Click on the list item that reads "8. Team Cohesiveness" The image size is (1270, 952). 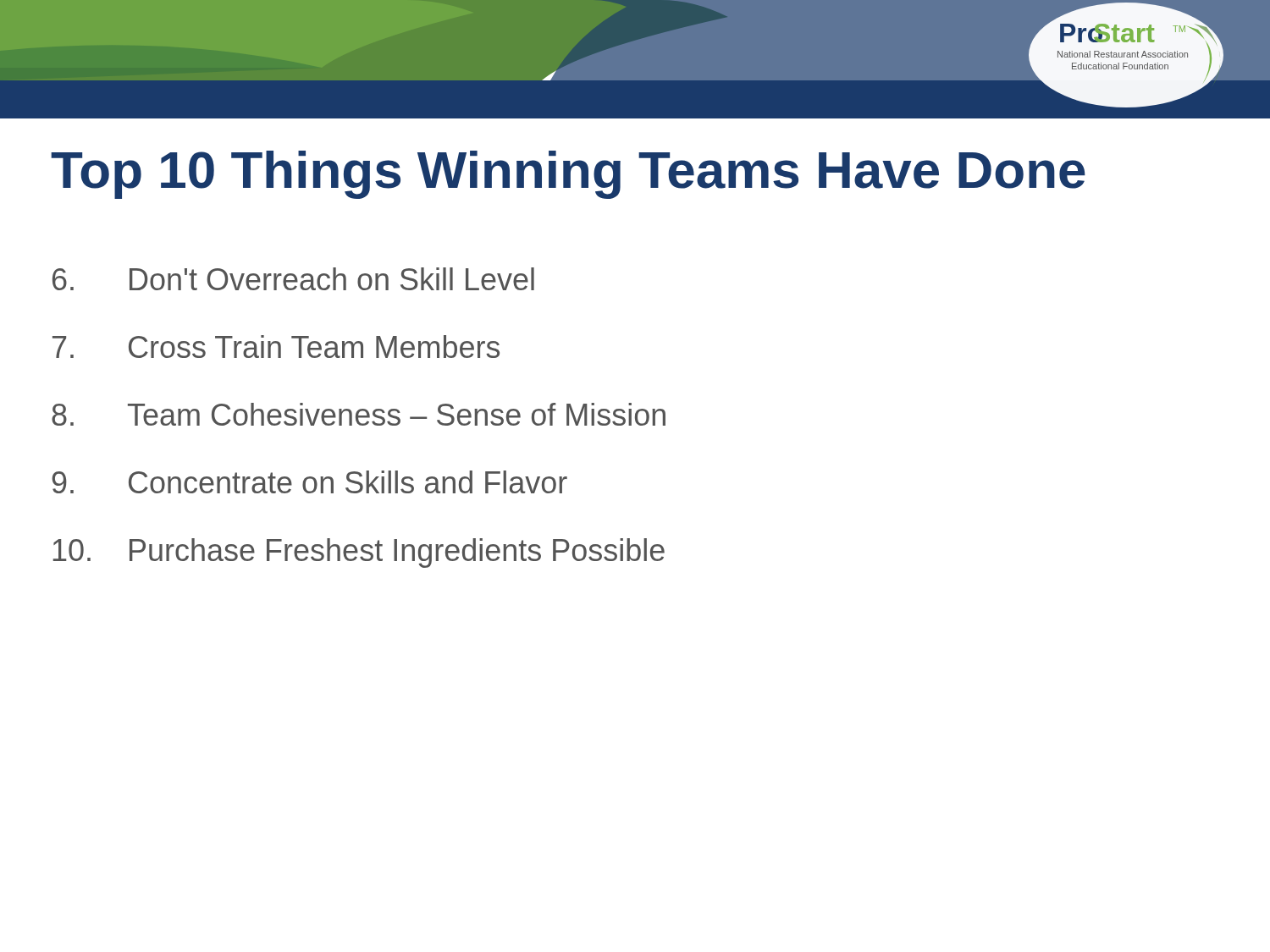pos(359,416)
